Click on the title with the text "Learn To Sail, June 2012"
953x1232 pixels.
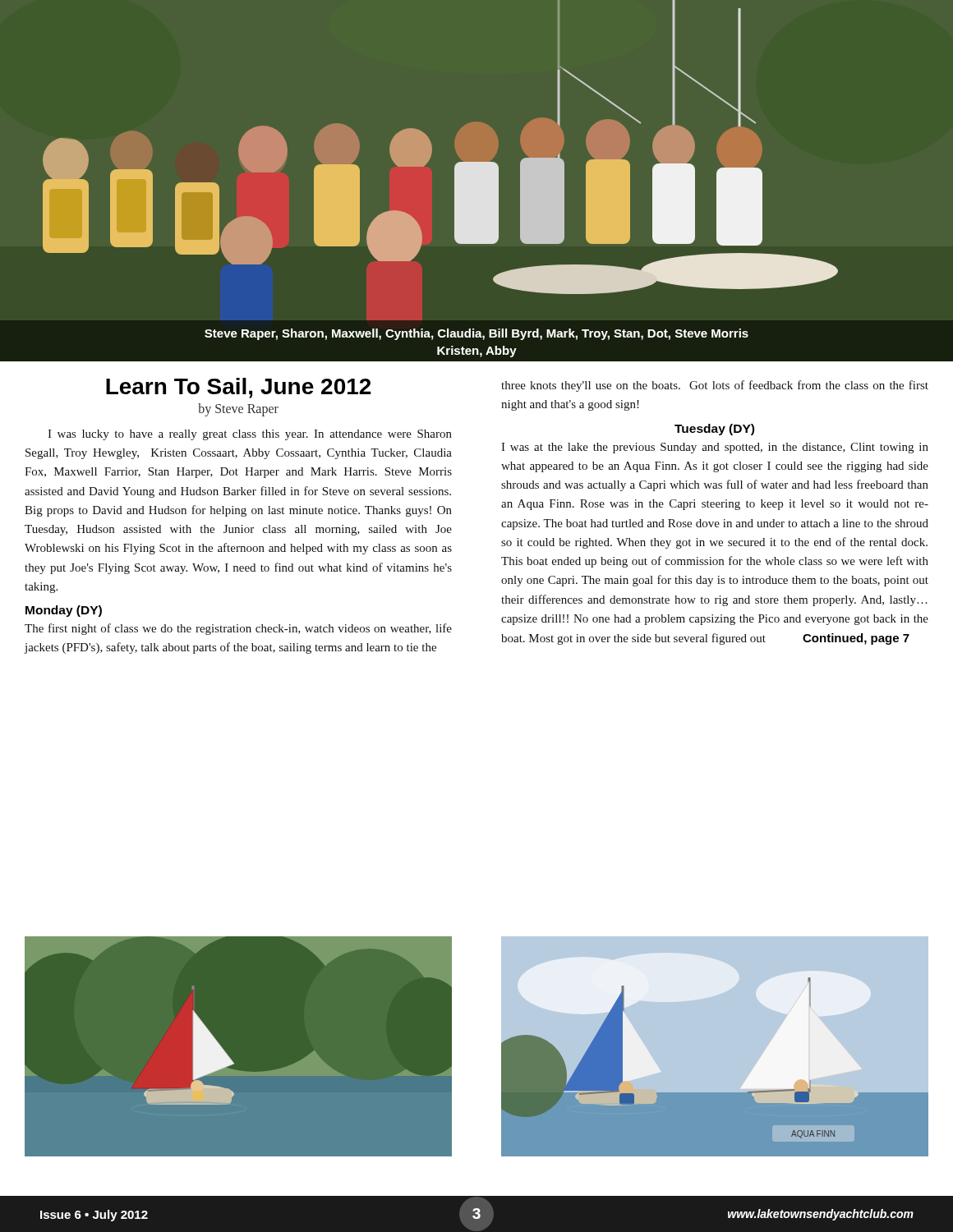(238, 387)
